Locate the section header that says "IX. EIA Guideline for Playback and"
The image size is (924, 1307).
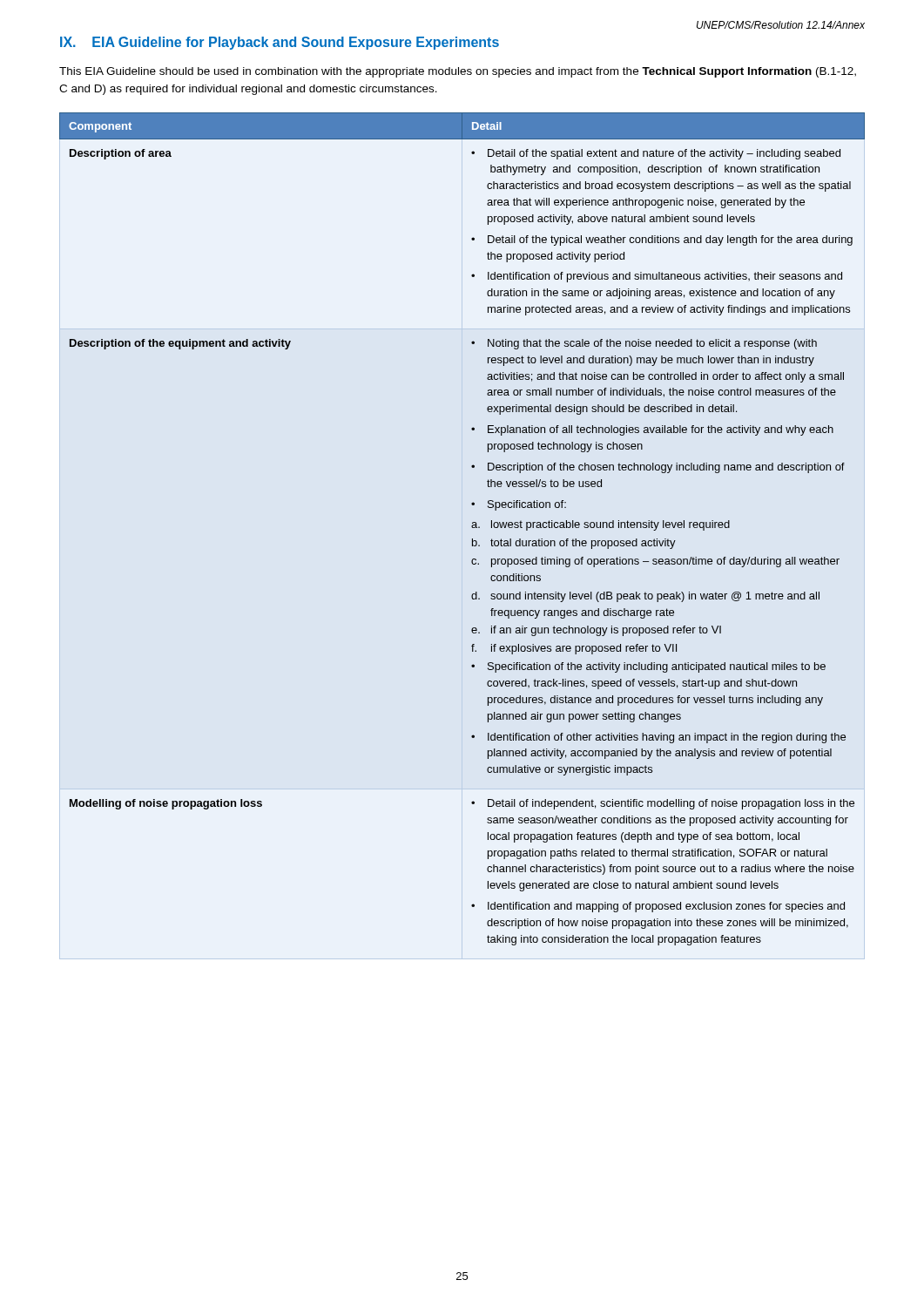(462, 43)
